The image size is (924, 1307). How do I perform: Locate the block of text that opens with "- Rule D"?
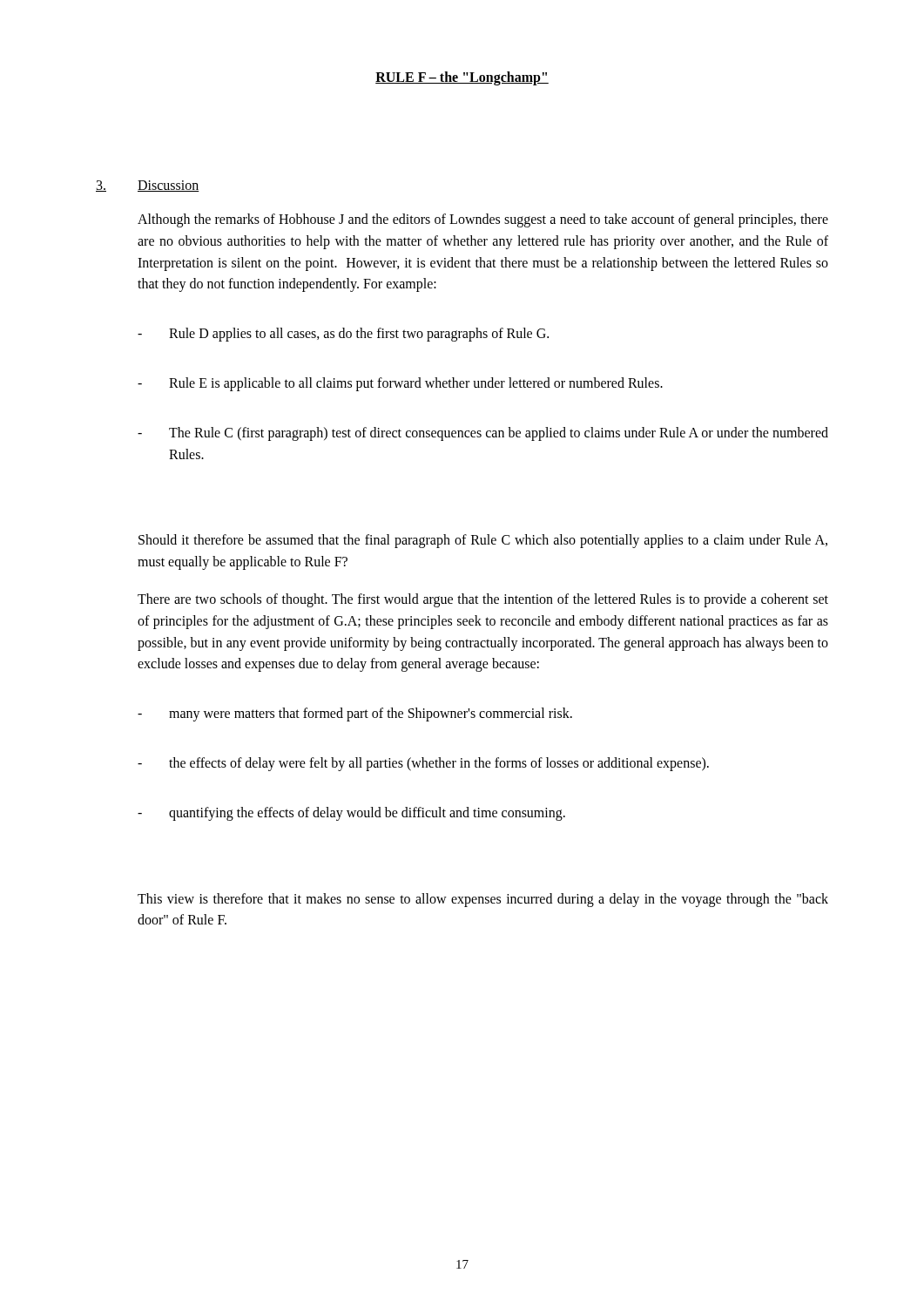tap(483, 334)
